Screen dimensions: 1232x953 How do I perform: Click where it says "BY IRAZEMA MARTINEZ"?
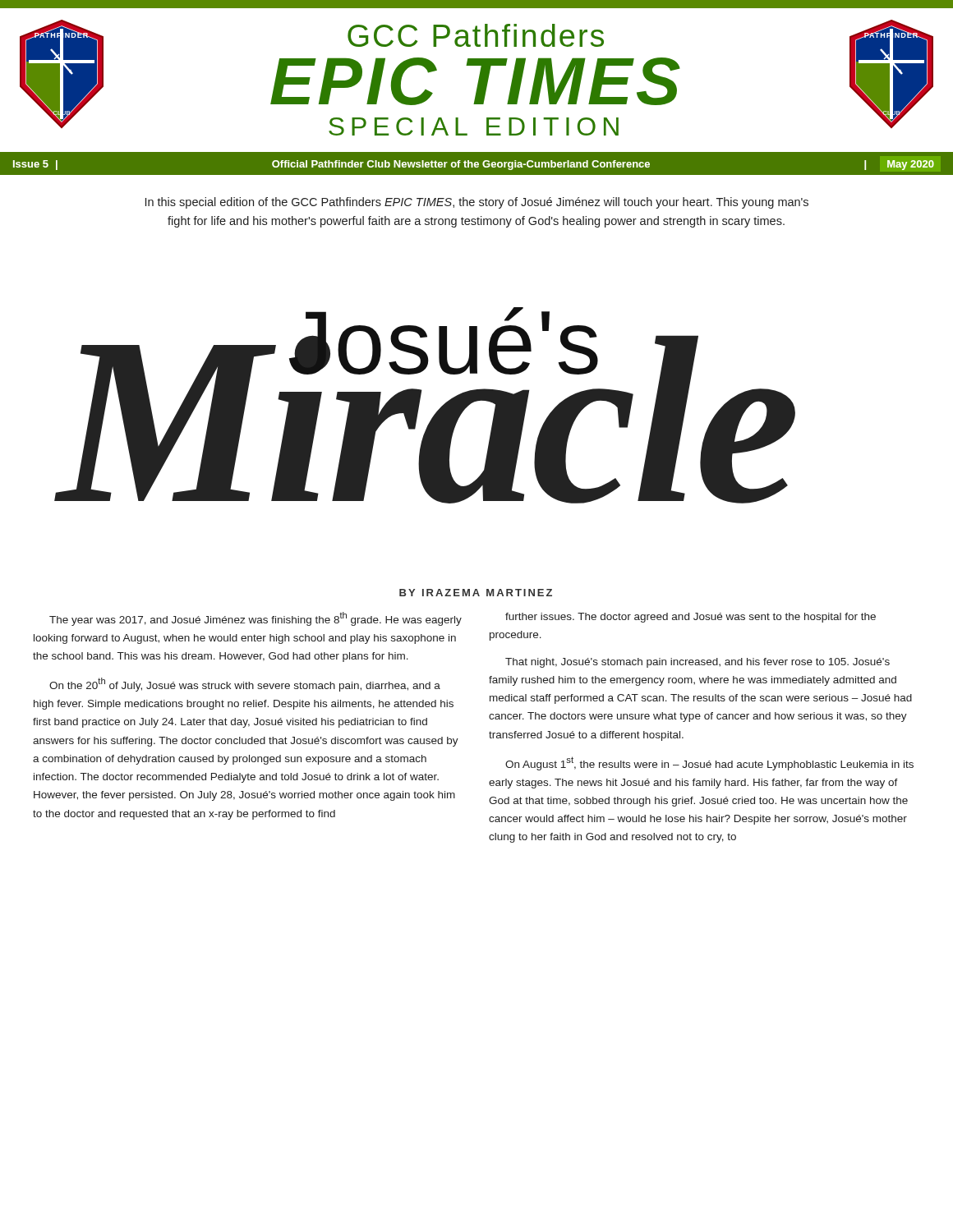point(476,593)
